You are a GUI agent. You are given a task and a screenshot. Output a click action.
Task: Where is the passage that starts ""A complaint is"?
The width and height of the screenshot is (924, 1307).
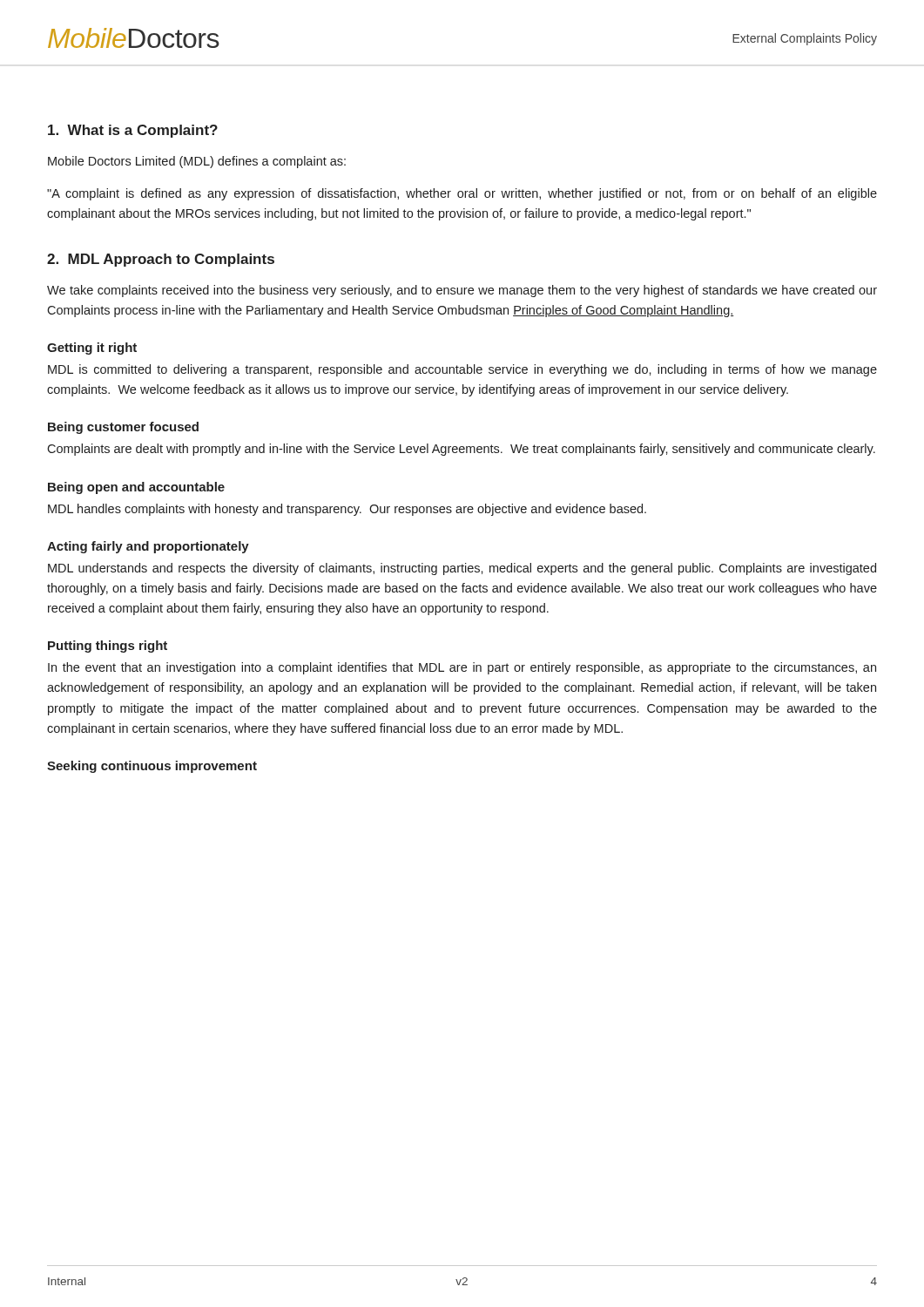click(x=462, y=204)
